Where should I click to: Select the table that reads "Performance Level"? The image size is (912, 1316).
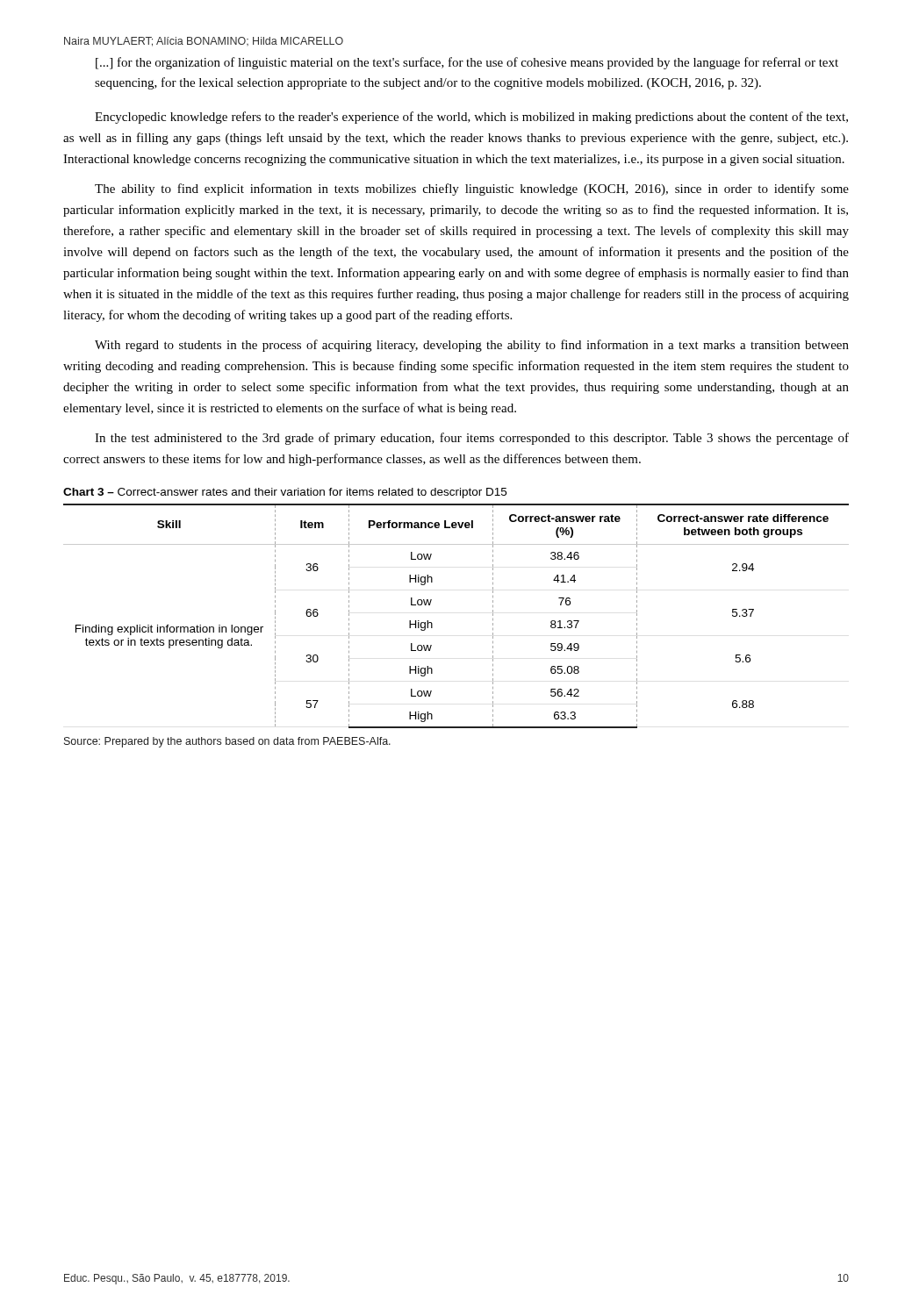pos(456,615)
